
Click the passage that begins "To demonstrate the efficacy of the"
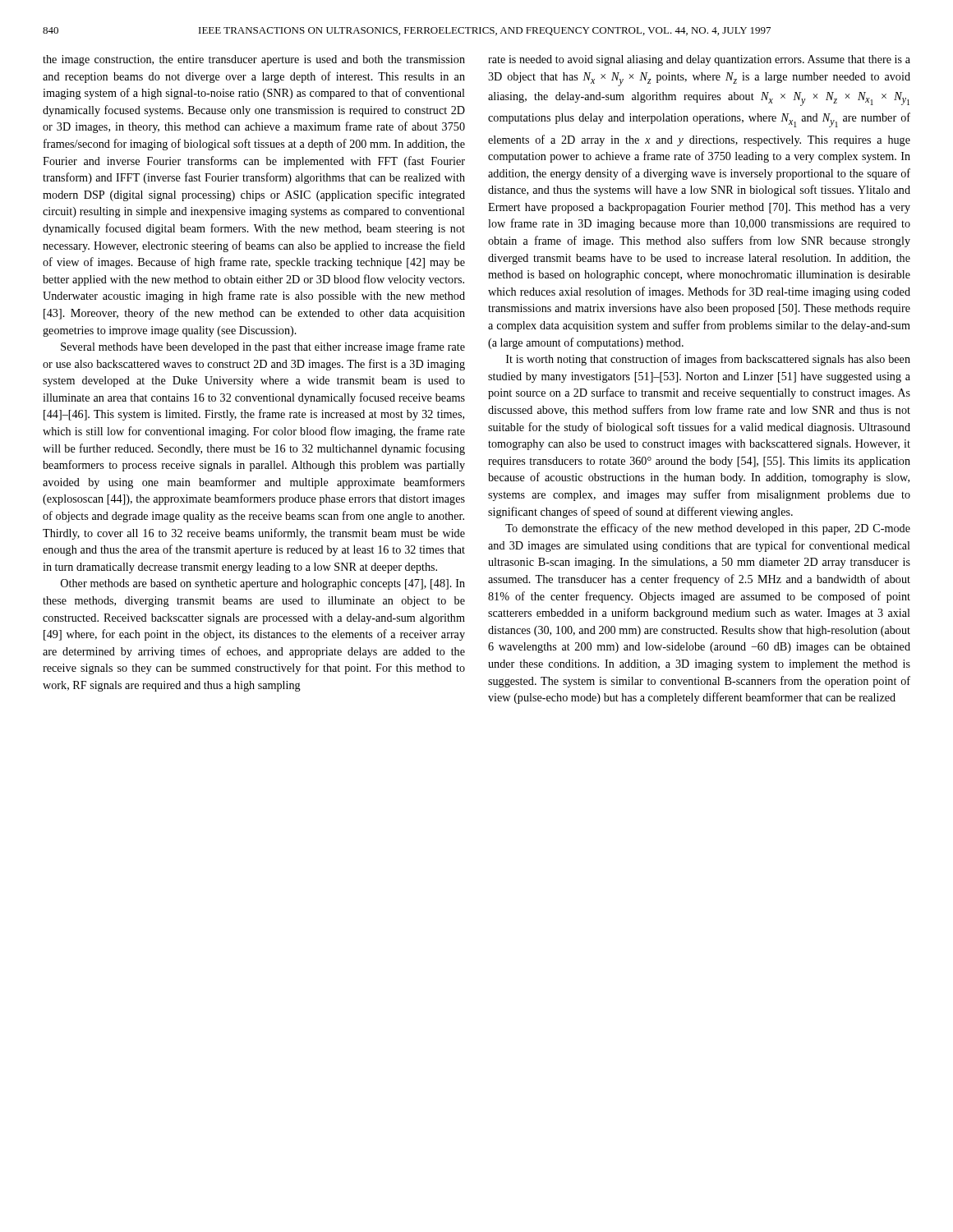coord(699,613)
